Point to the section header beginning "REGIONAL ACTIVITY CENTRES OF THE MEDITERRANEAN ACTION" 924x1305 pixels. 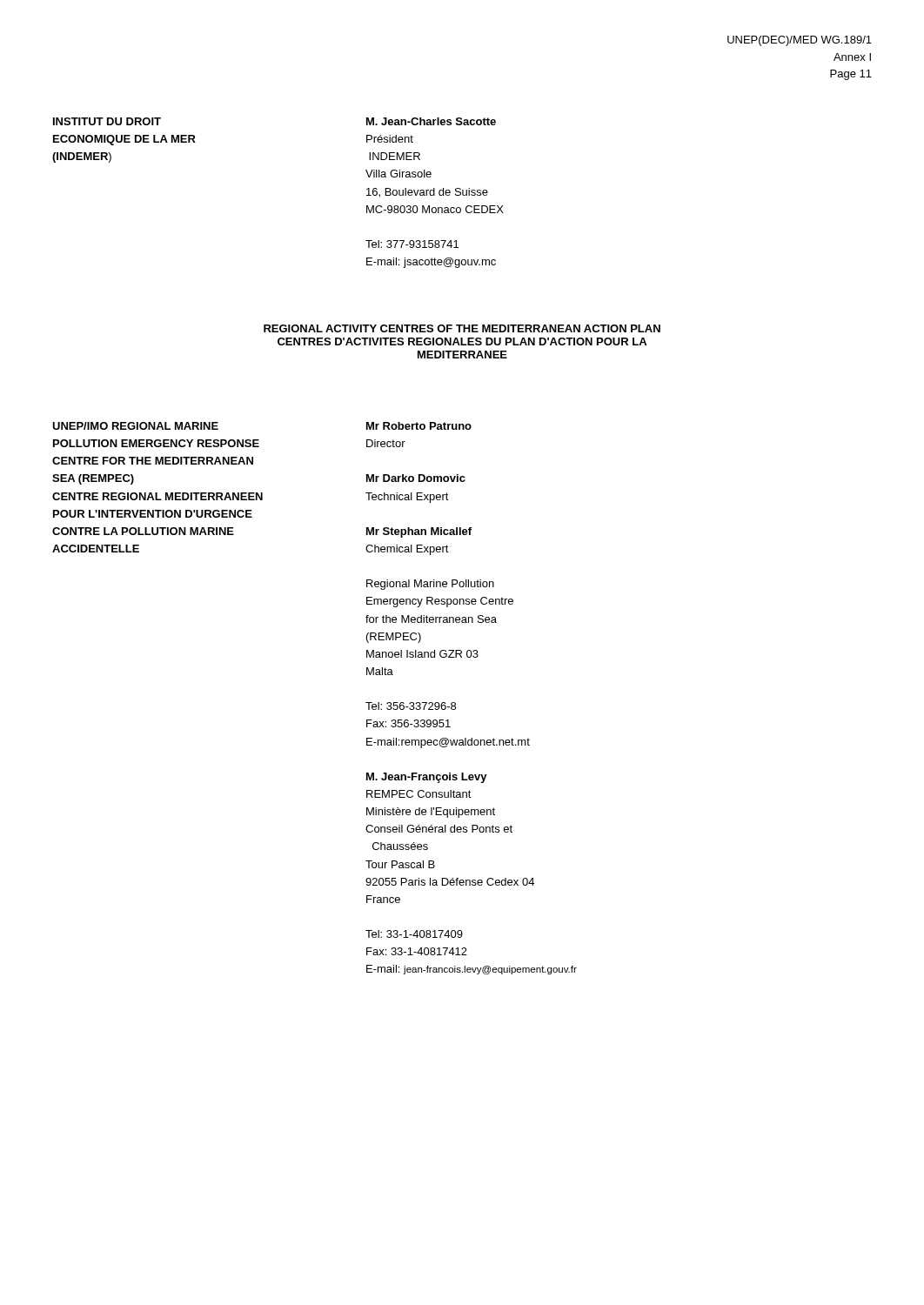click(462, 342)
